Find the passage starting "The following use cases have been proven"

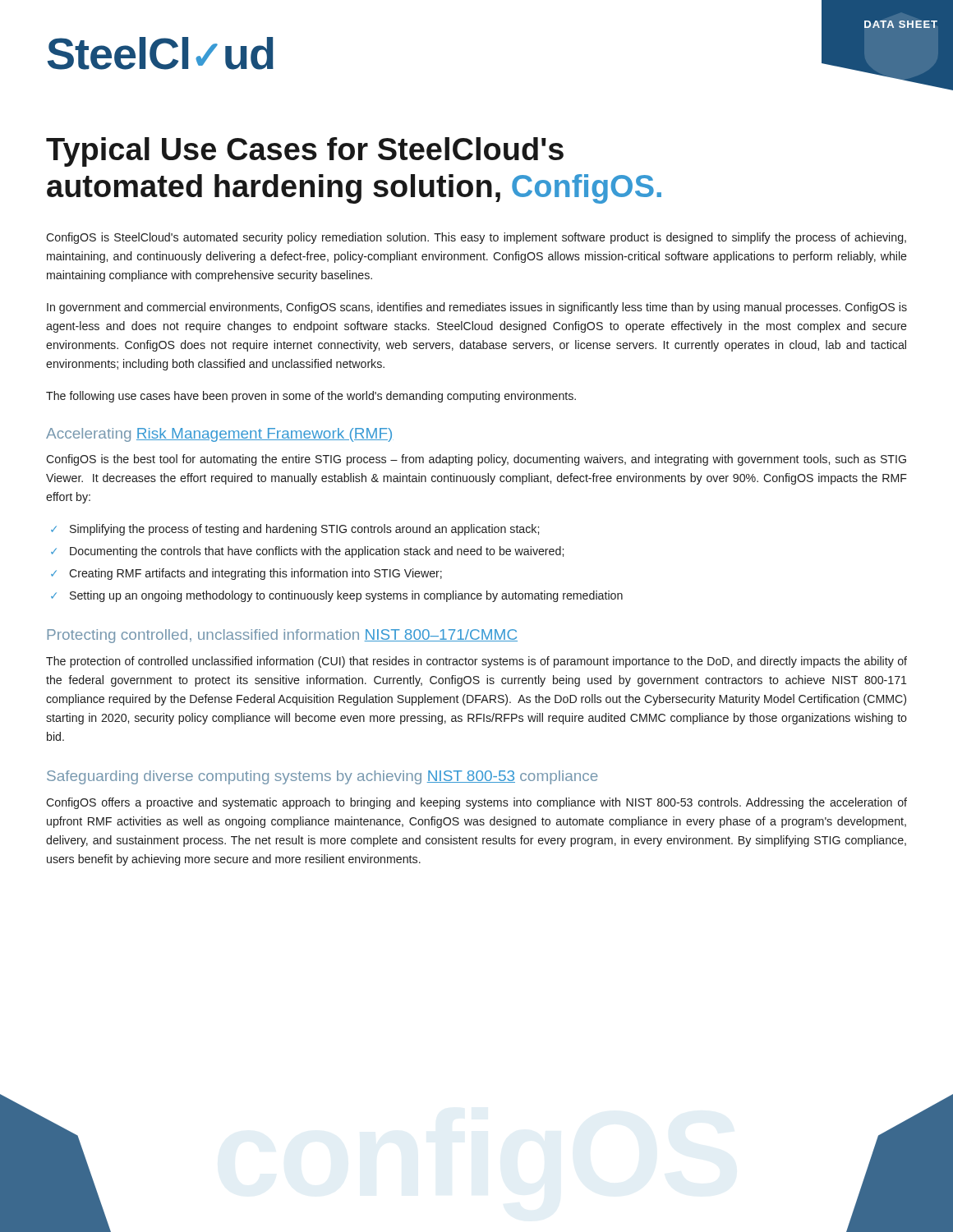[x=311, y=396]
